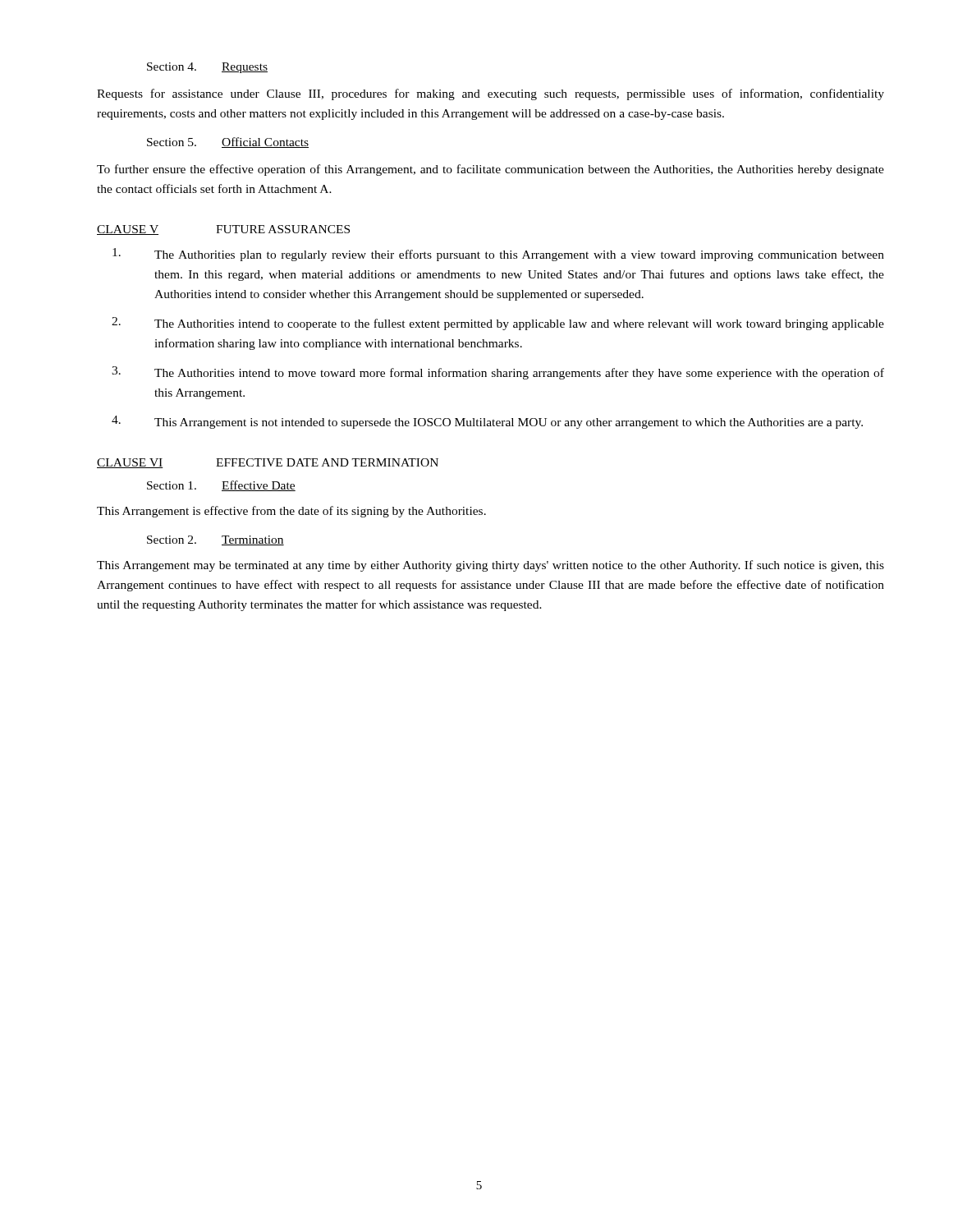Locate the text starting "Section 5.Official Contacts"

click(227, 142)
